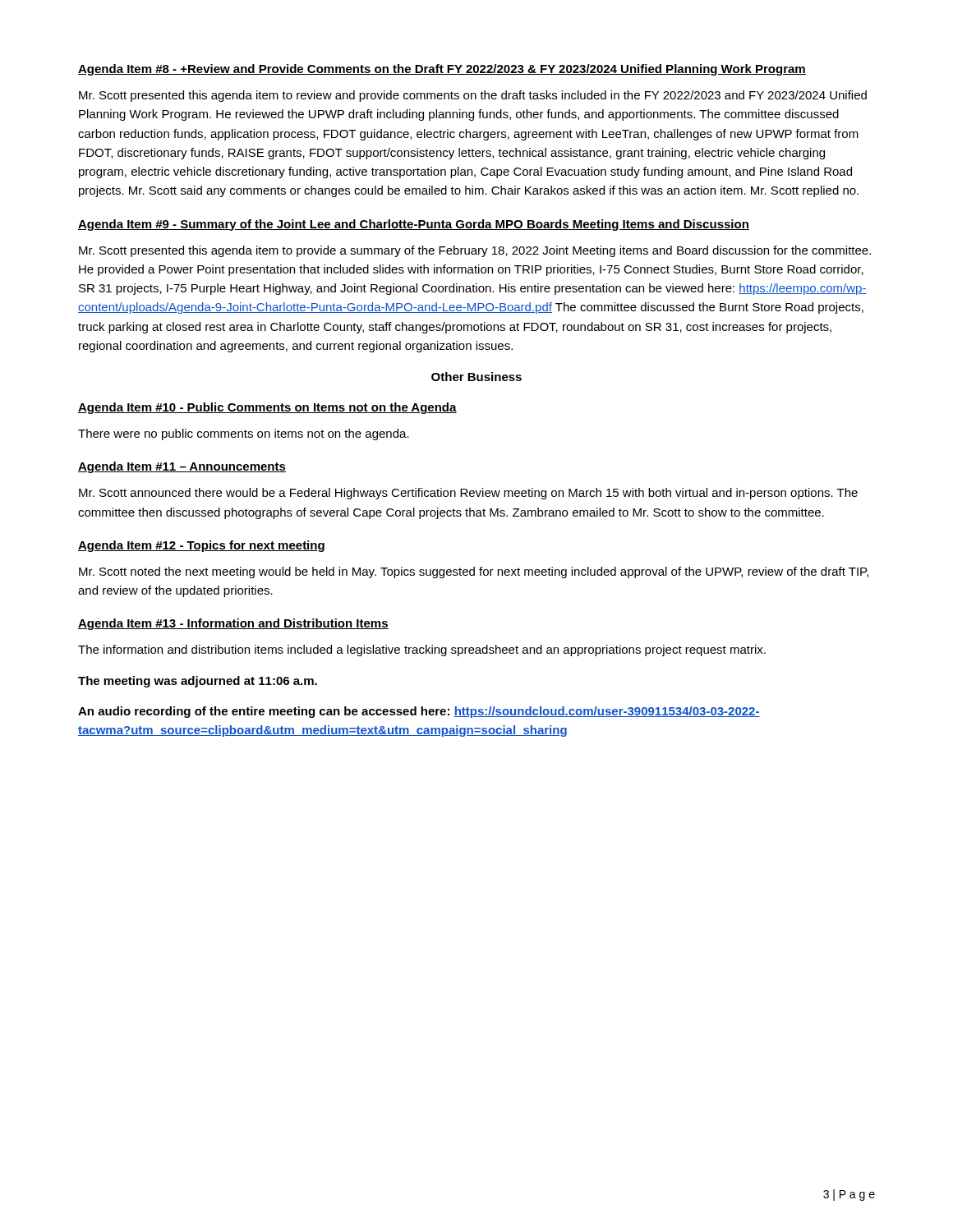The height and width of the screenshot is (1232, 953).
Task: Point to the block beginning "The meeting was adjourned at"
Action: [x=198, y=680]
